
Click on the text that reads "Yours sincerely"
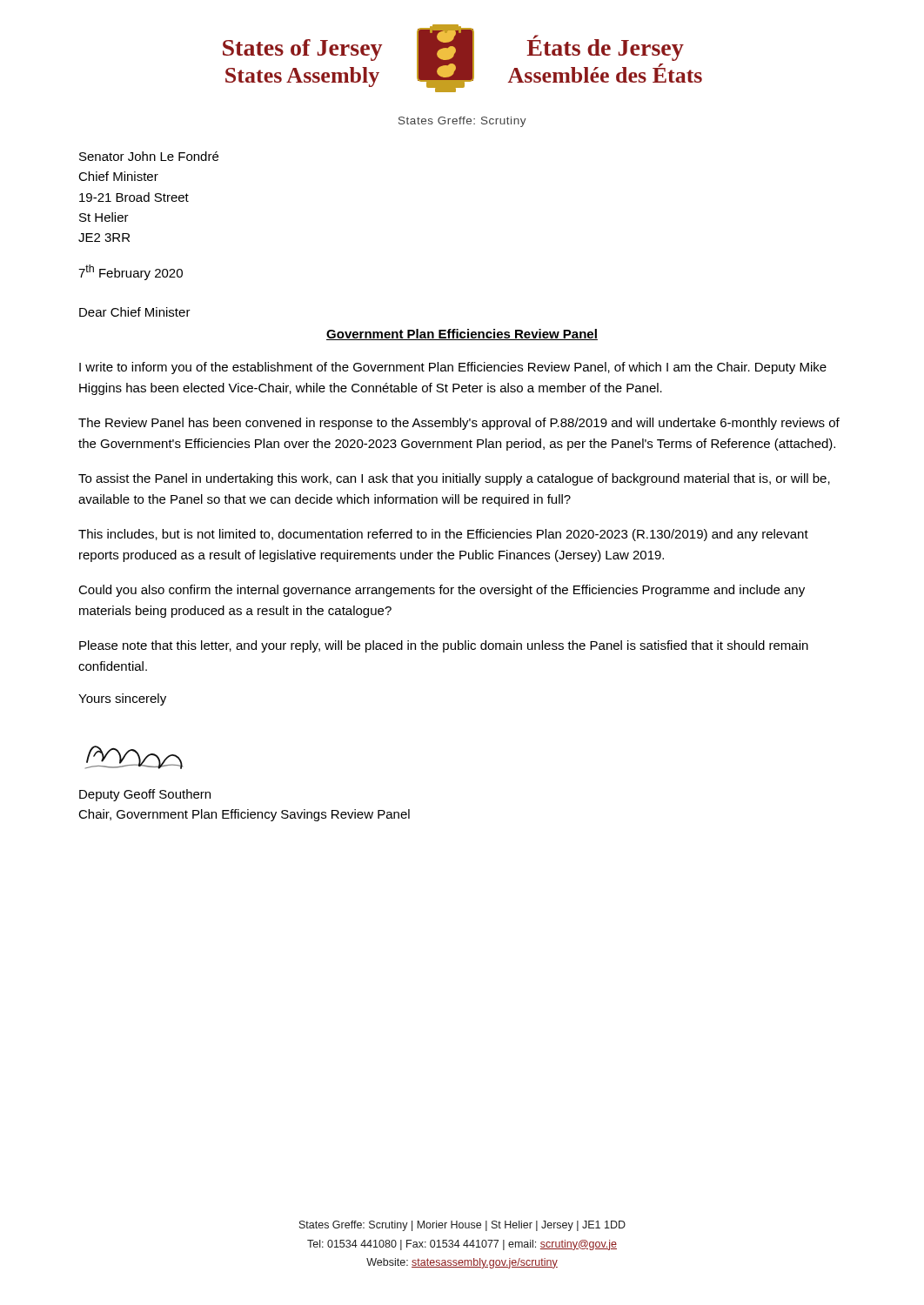coord(122,698)
